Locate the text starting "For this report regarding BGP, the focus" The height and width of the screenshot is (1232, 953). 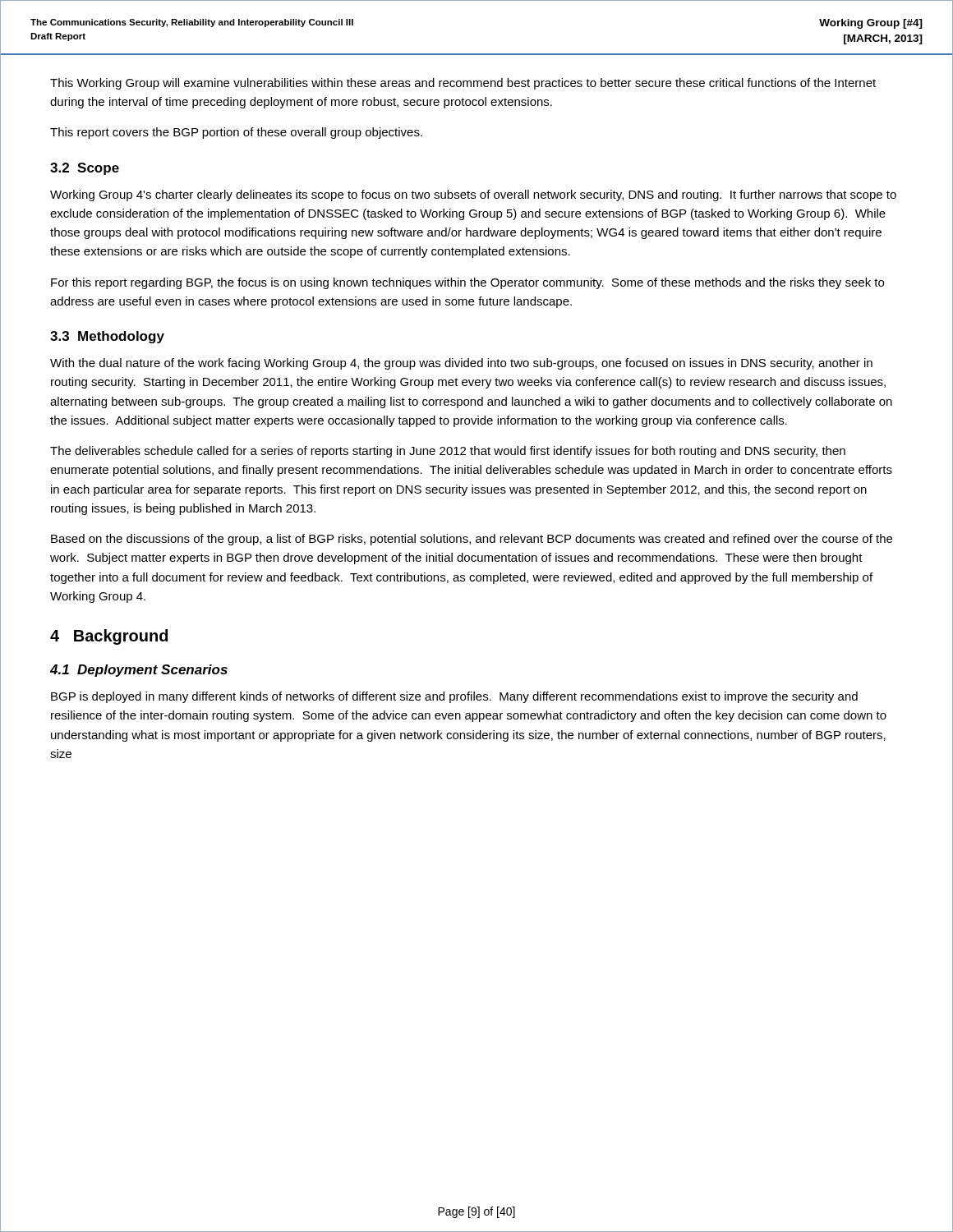(x=467, y=291)
